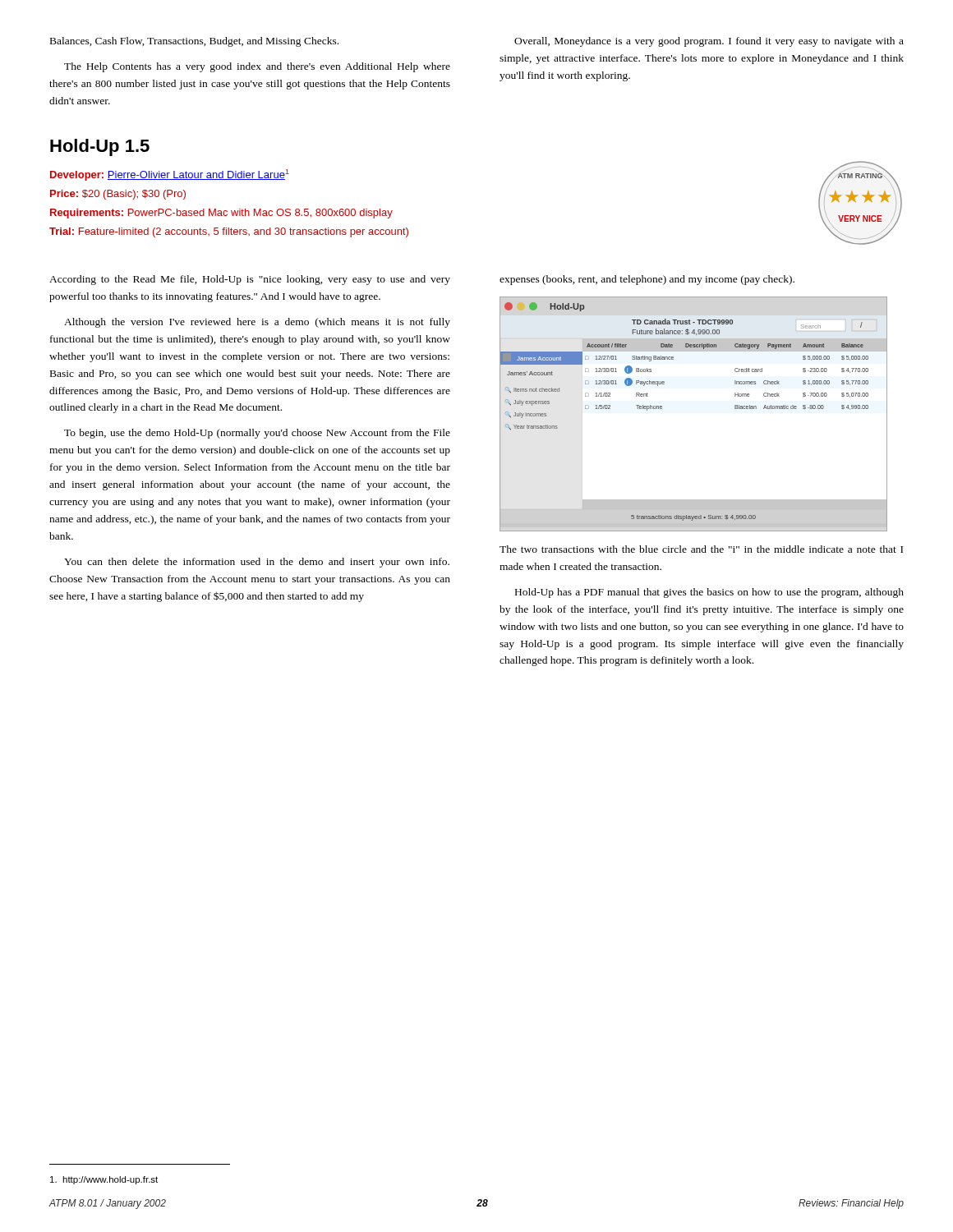
Task: Point to the block beginning "expenses (books, rent, and"
Action: point(702,280)
